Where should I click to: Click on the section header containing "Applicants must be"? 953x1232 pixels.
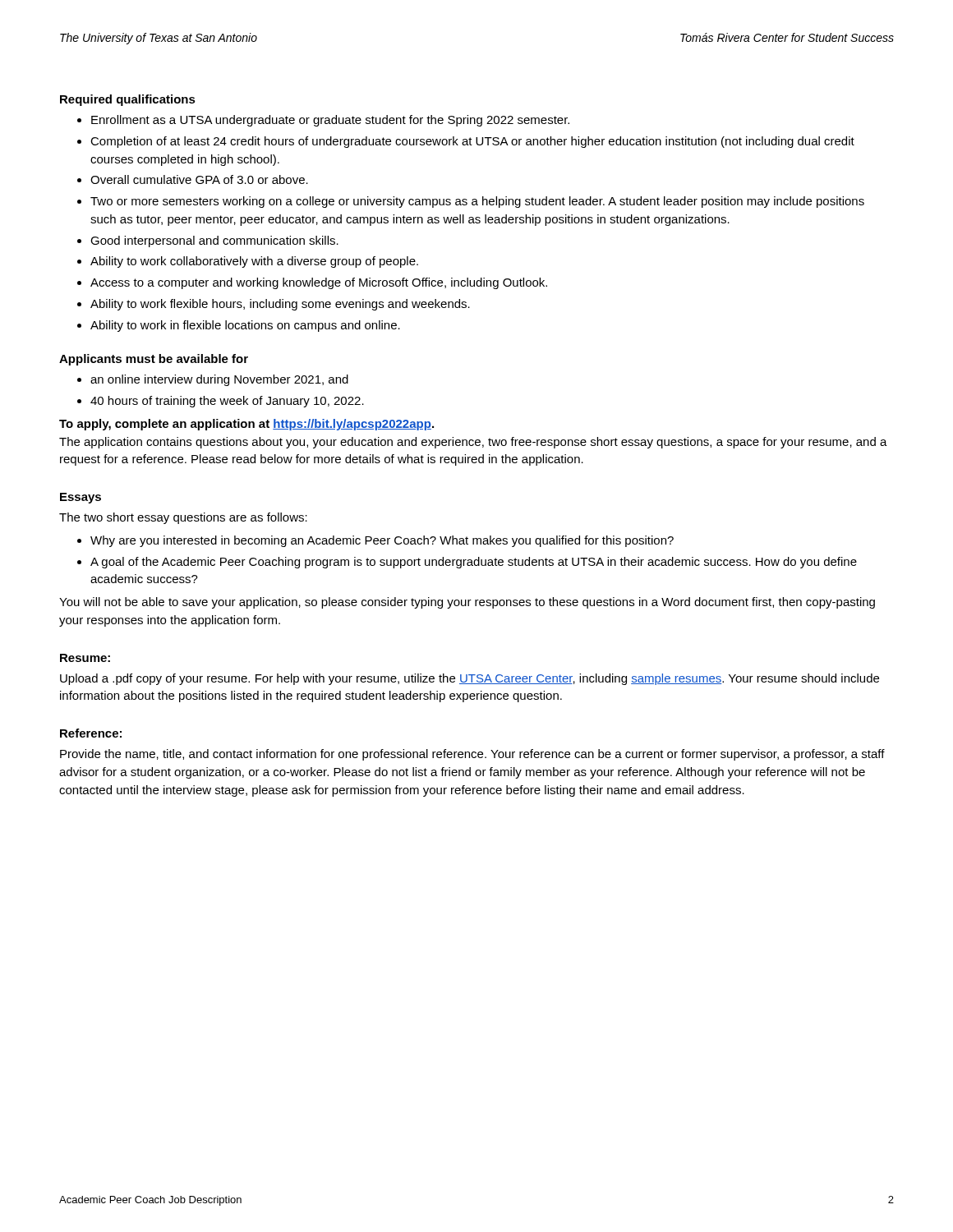tap(154, 359)
